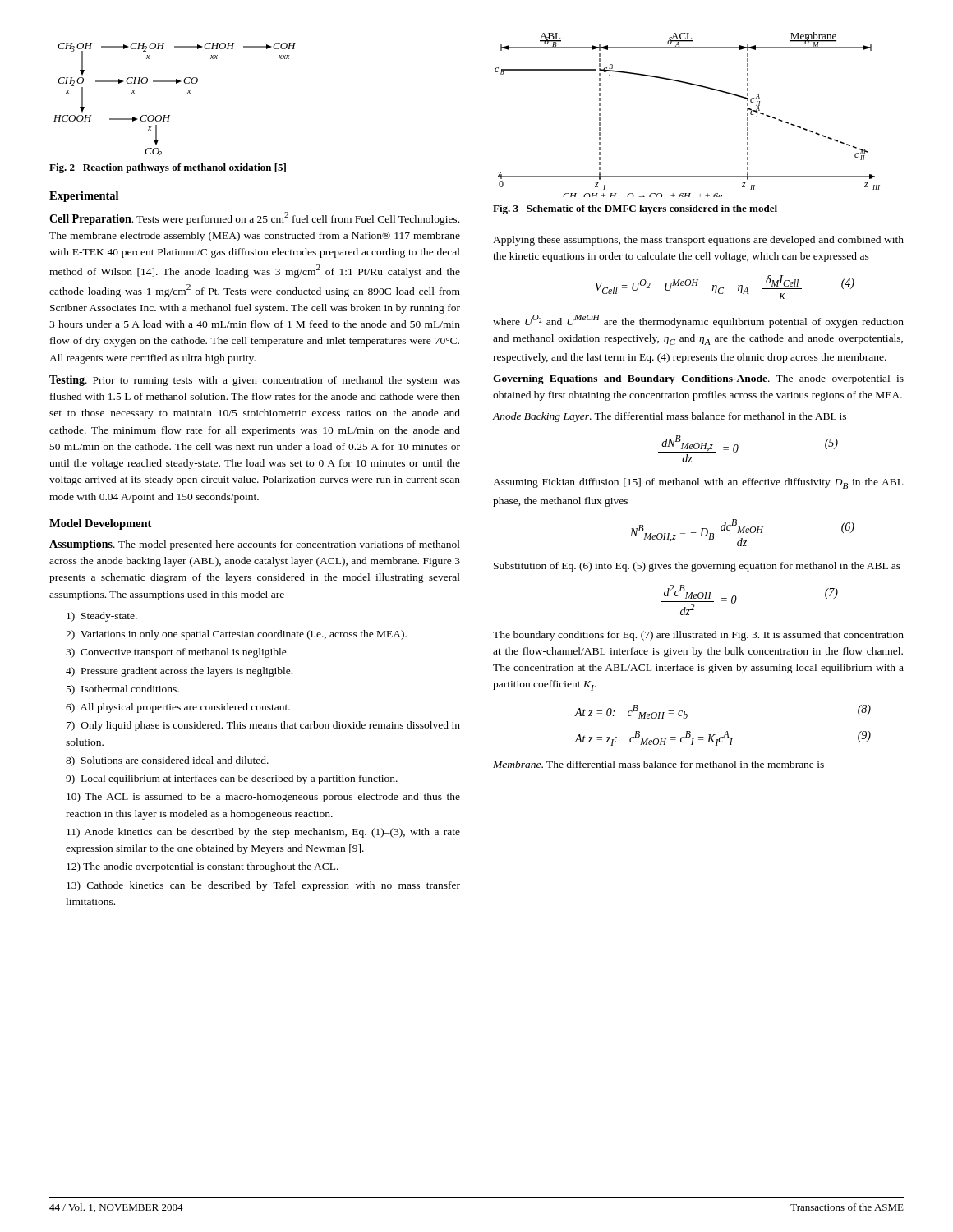
Task: Point to the text block starting "10) The ACL is assumed to be a"
Action: 263,805
